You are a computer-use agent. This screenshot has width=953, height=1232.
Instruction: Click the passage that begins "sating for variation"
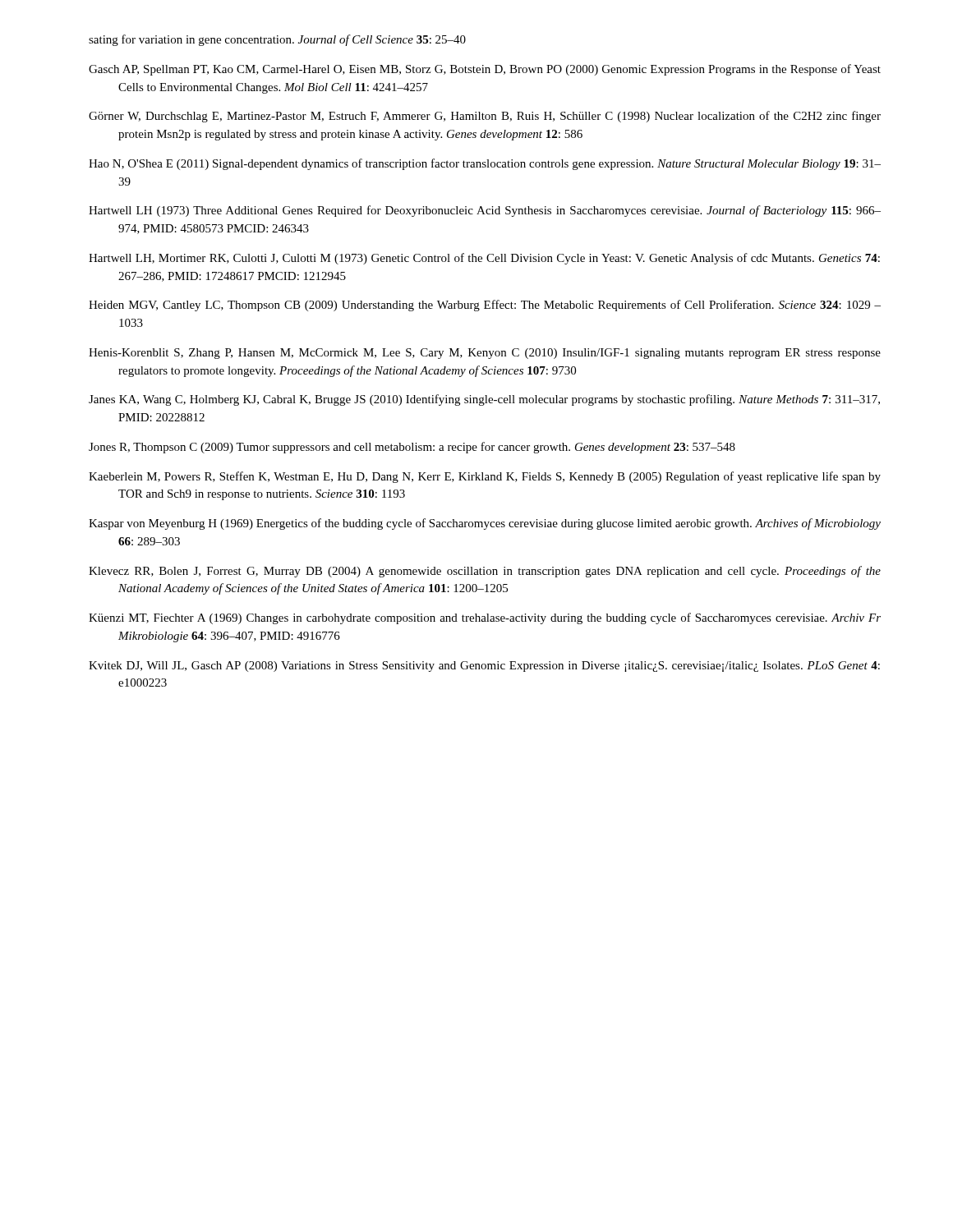coord(277,39)
